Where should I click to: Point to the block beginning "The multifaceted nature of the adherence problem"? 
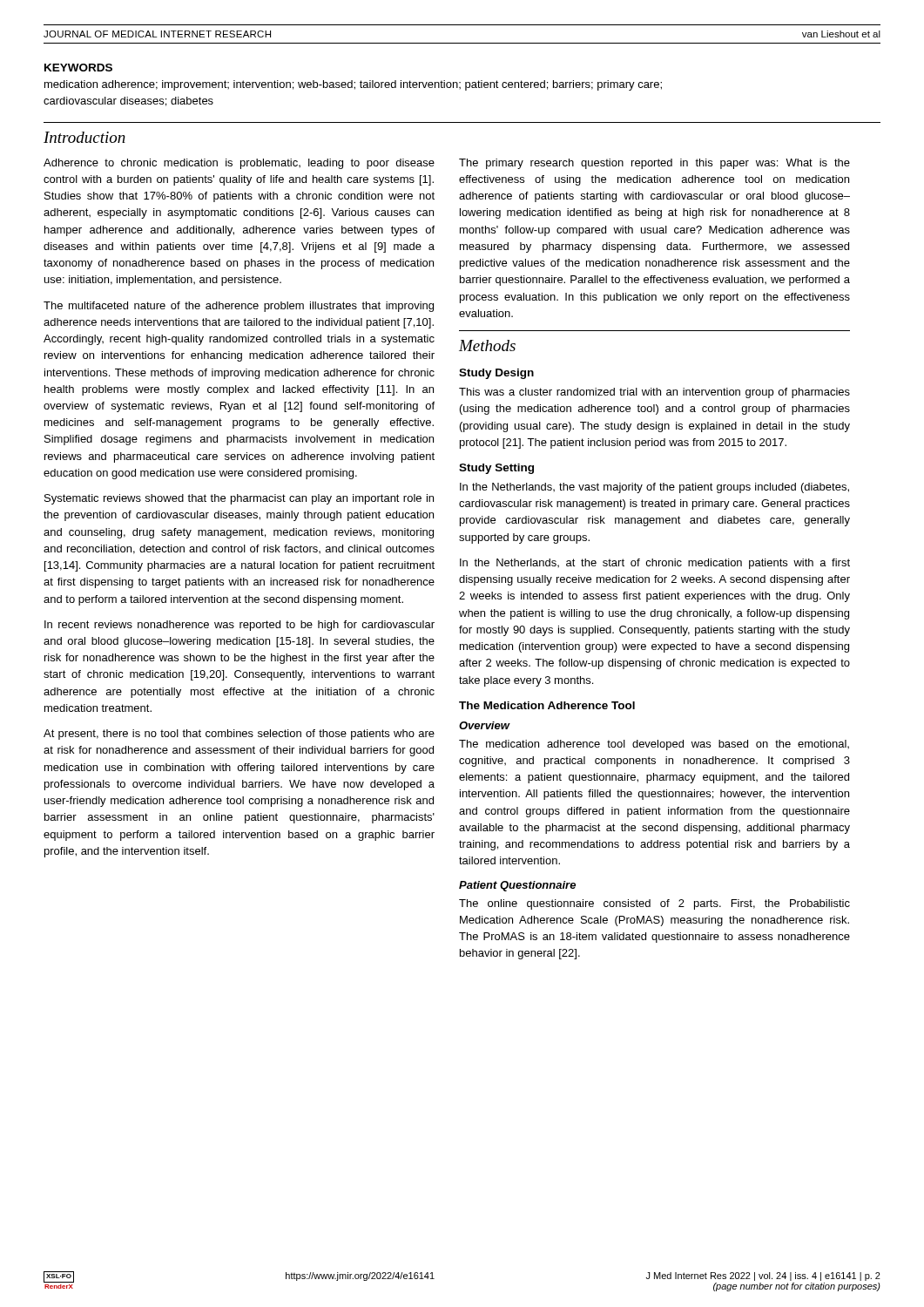[239, 389]
